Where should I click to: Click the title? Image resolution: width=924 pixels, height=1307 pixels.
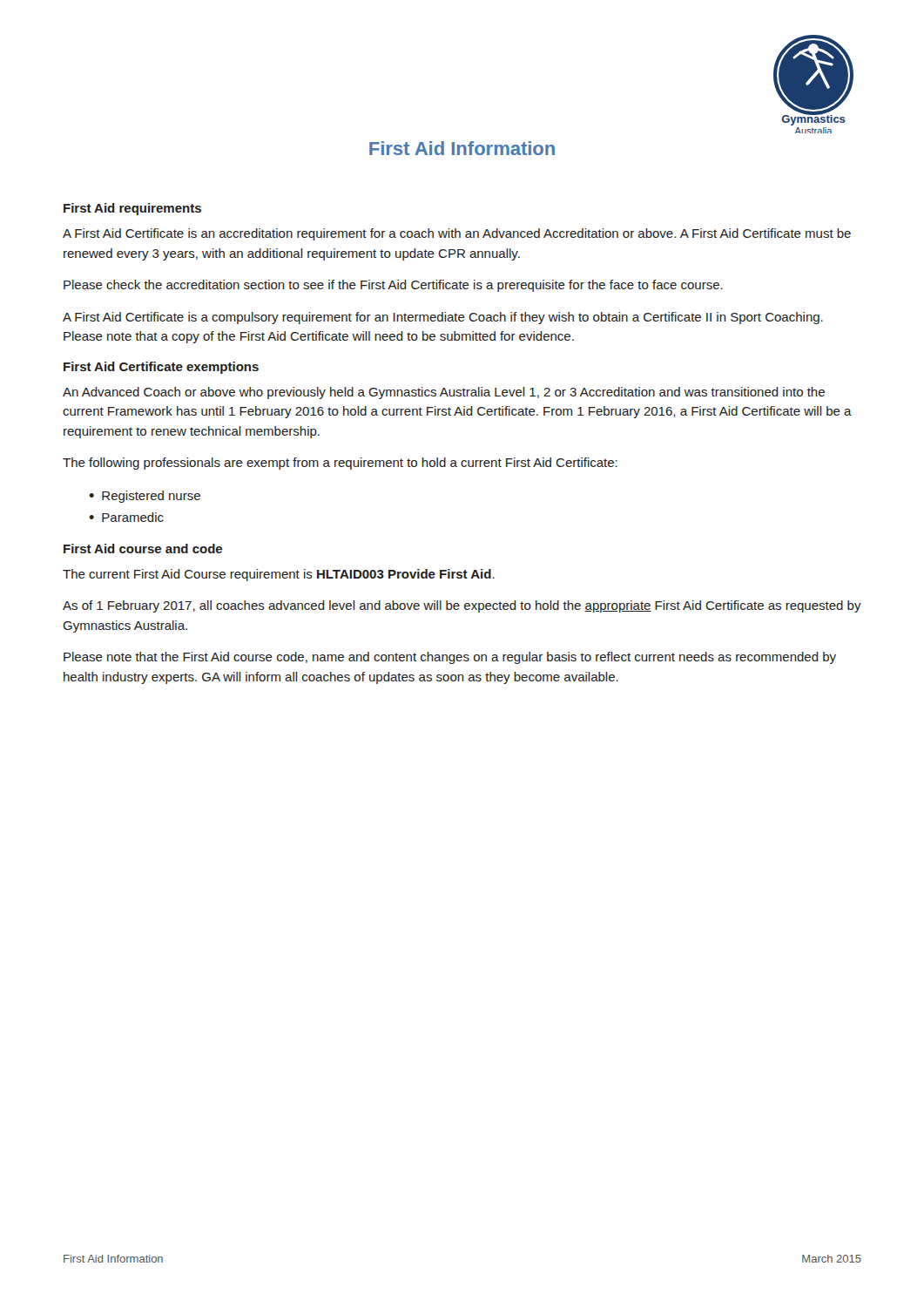tap(462, 149)
